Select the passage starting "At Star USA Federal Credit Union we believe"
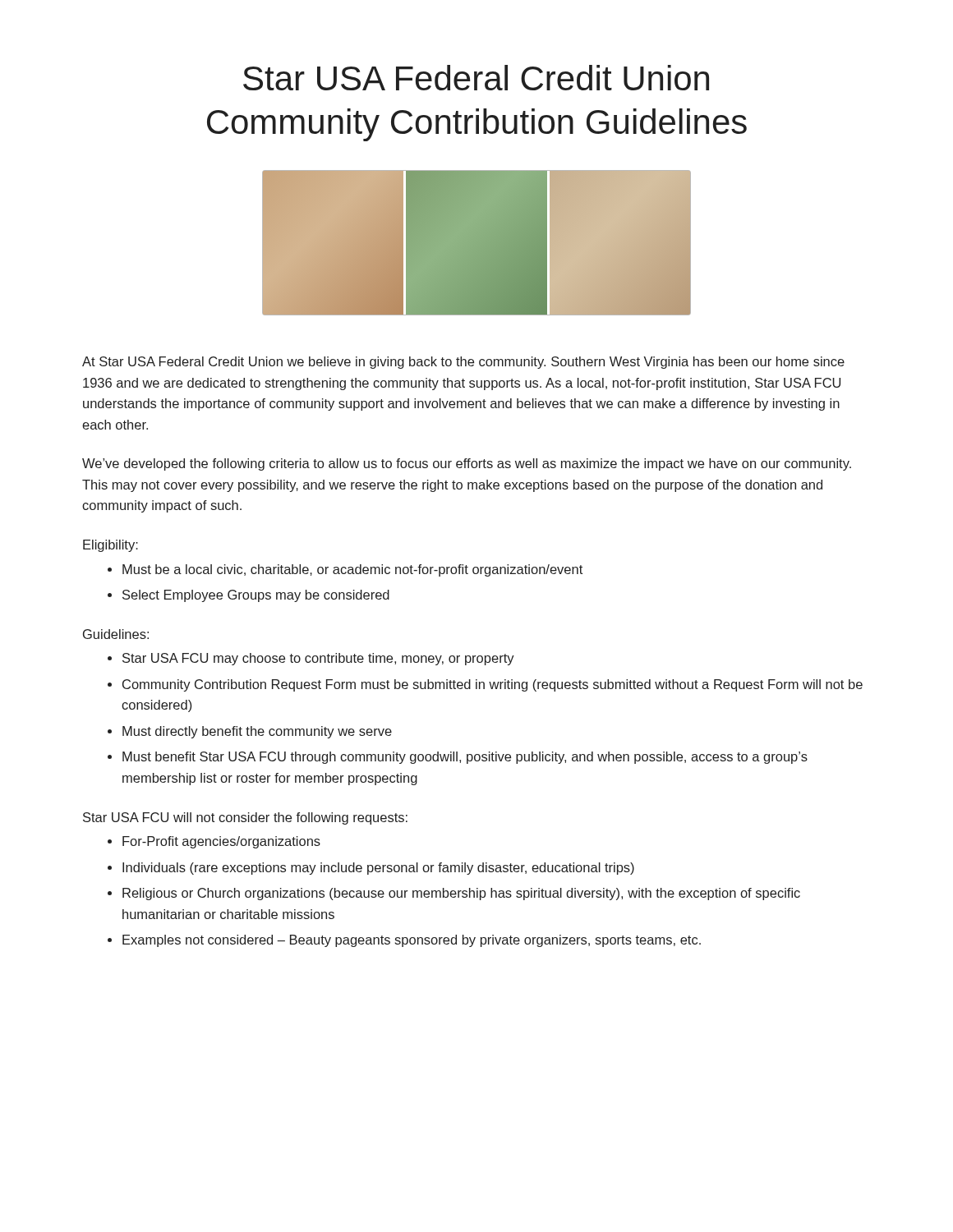This screenshot has height=1232, width=953. 463,393
